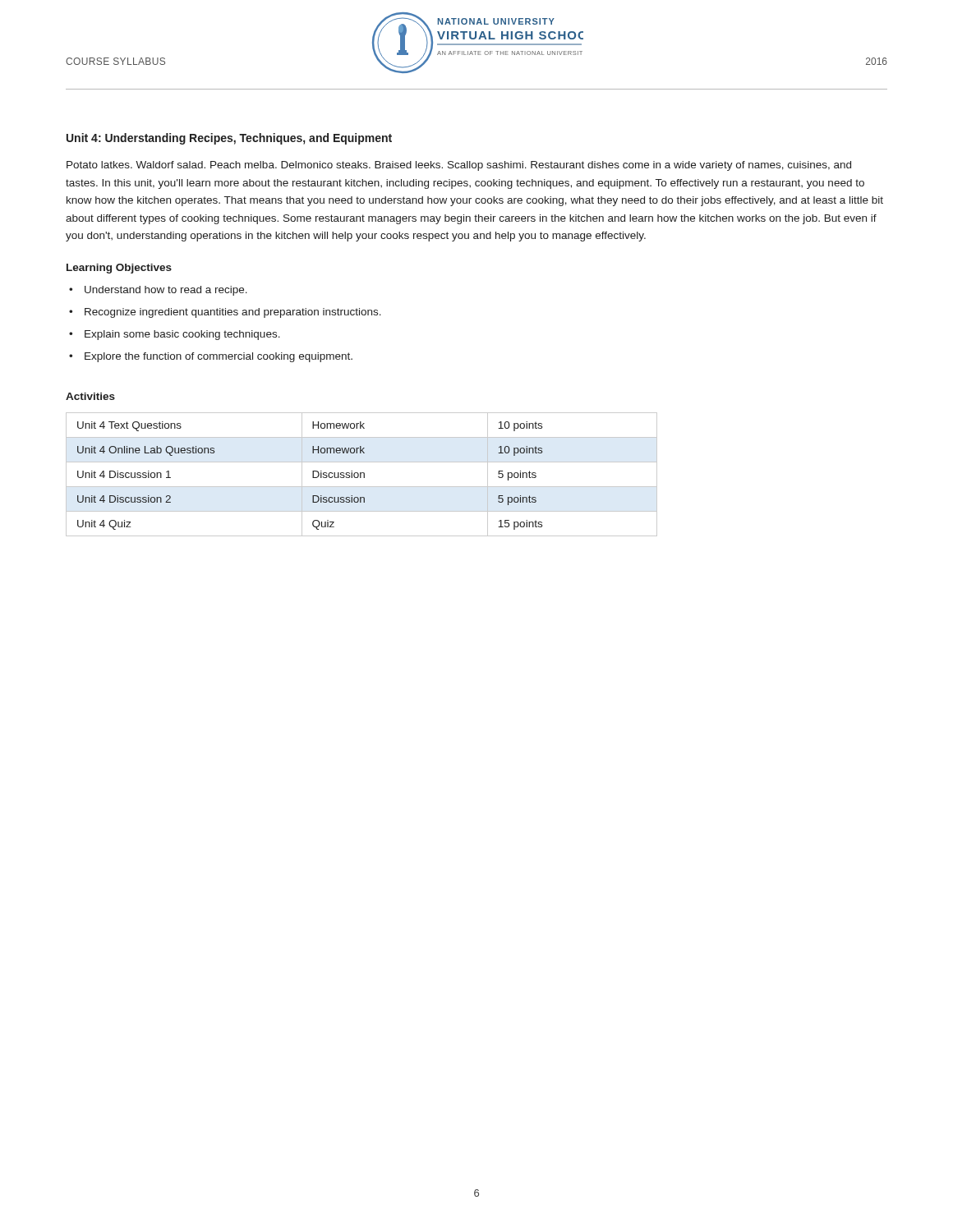The height and width of the screenshot is (1232, 953).
Task: Click on the table containing "5 points"
Action: click(x=476, y=474)
